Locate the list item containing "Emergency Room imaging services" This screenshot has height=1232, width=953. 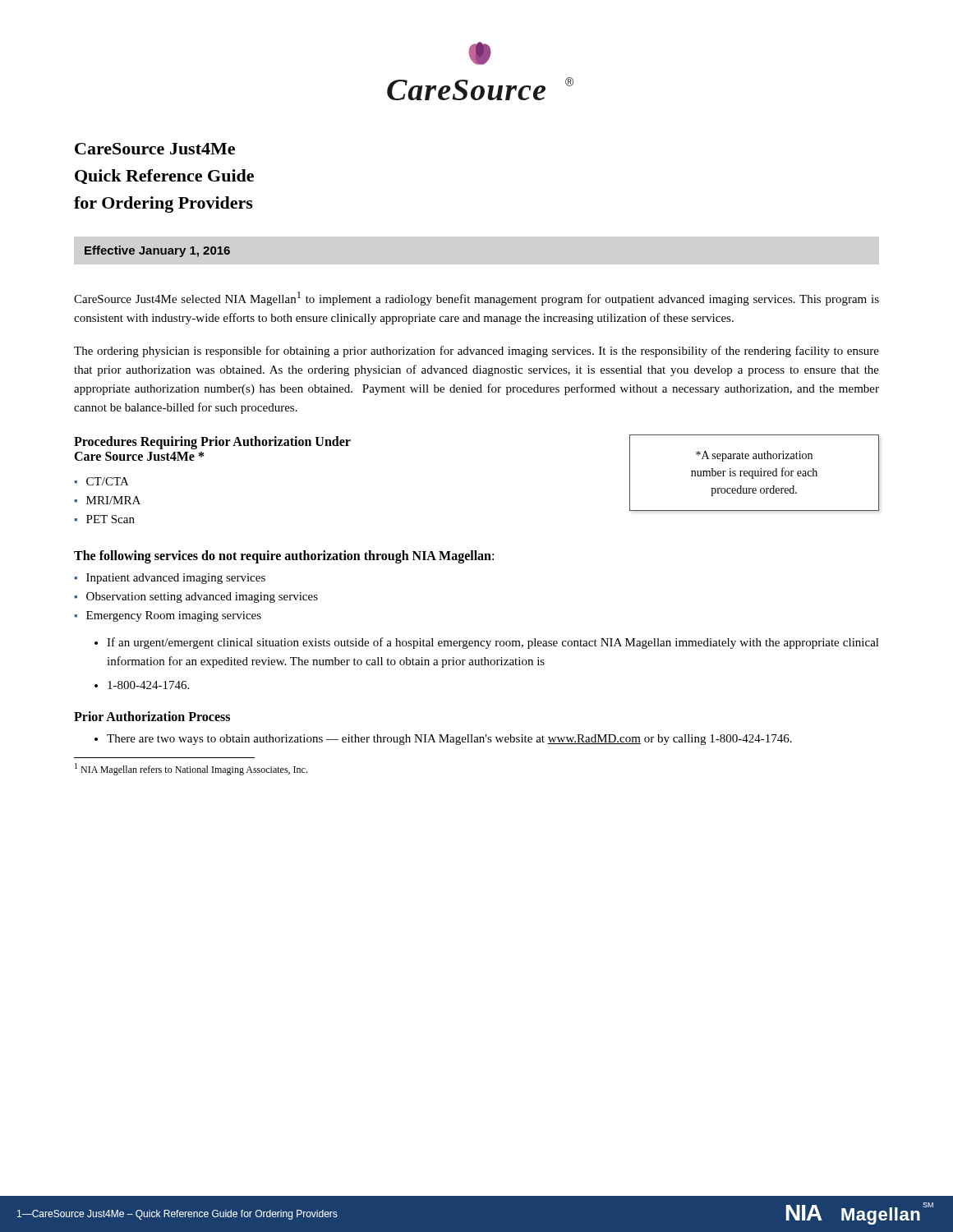point(174,615)
